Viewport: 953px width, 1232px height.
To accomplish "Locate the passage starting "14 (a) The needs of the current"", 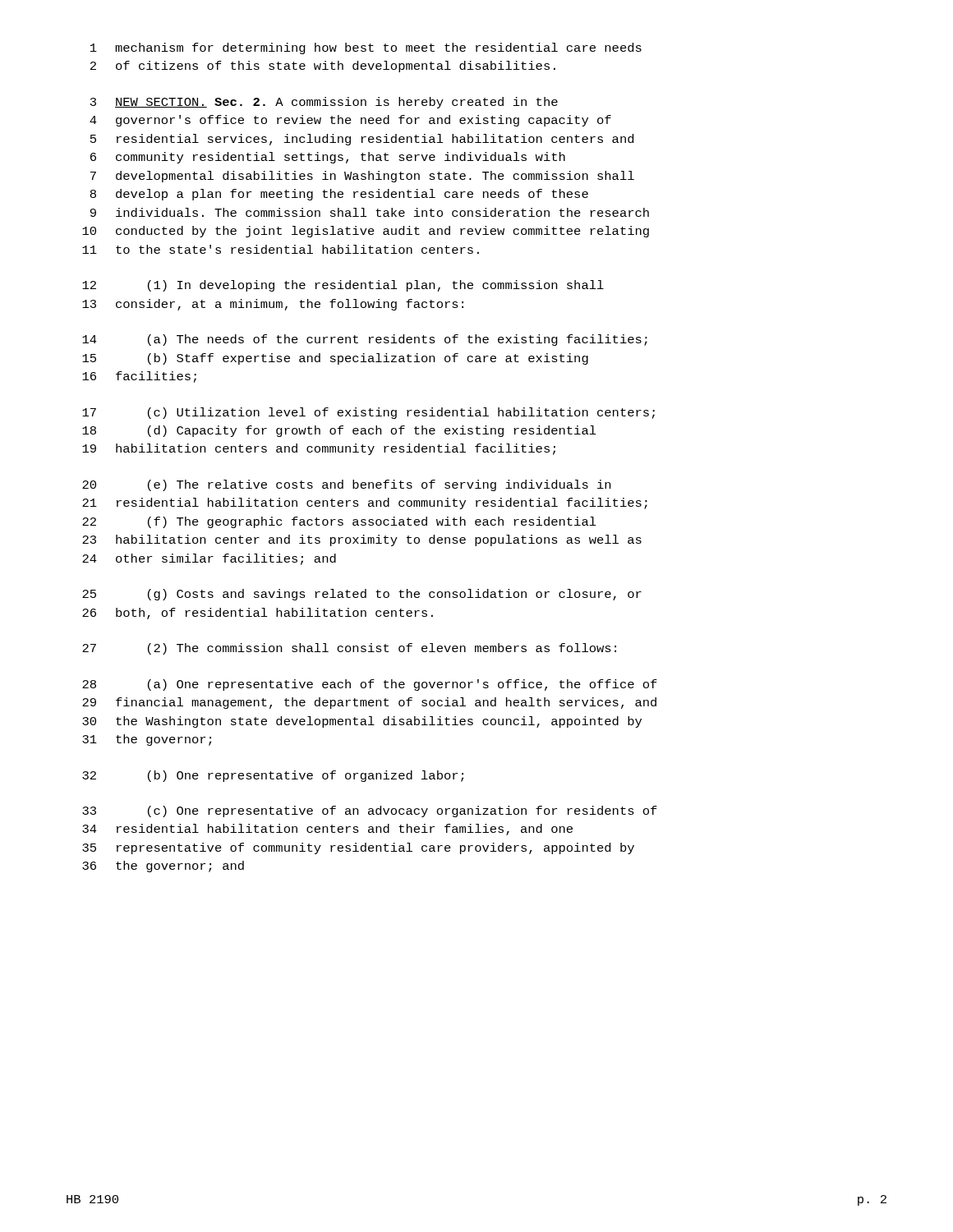I will [x=476, y=340].
